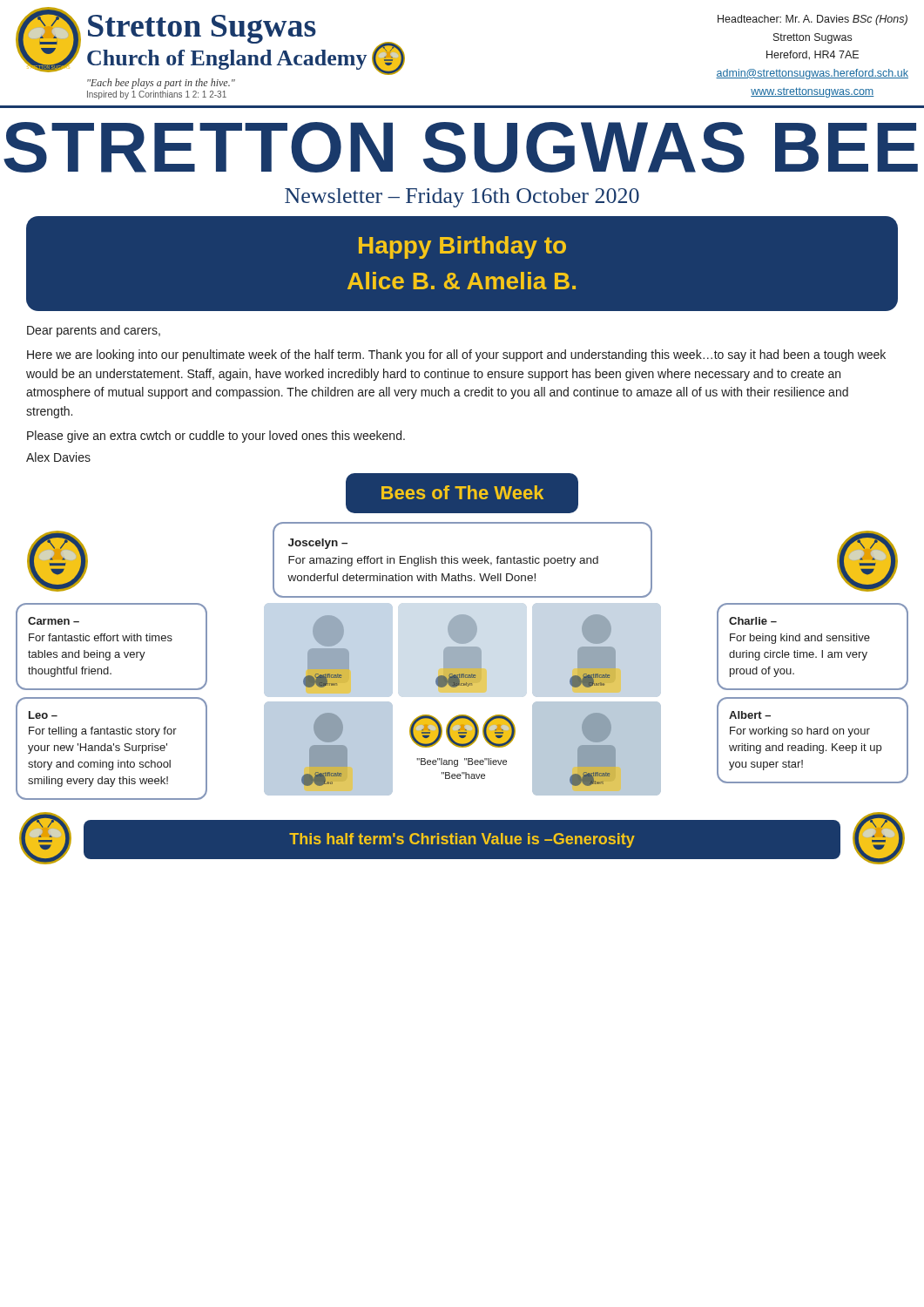The height and width of the screenshot is (1307, 924).
Task: Where is the passage that starts "Happy Birthday to"?
Action: point(462,264)
